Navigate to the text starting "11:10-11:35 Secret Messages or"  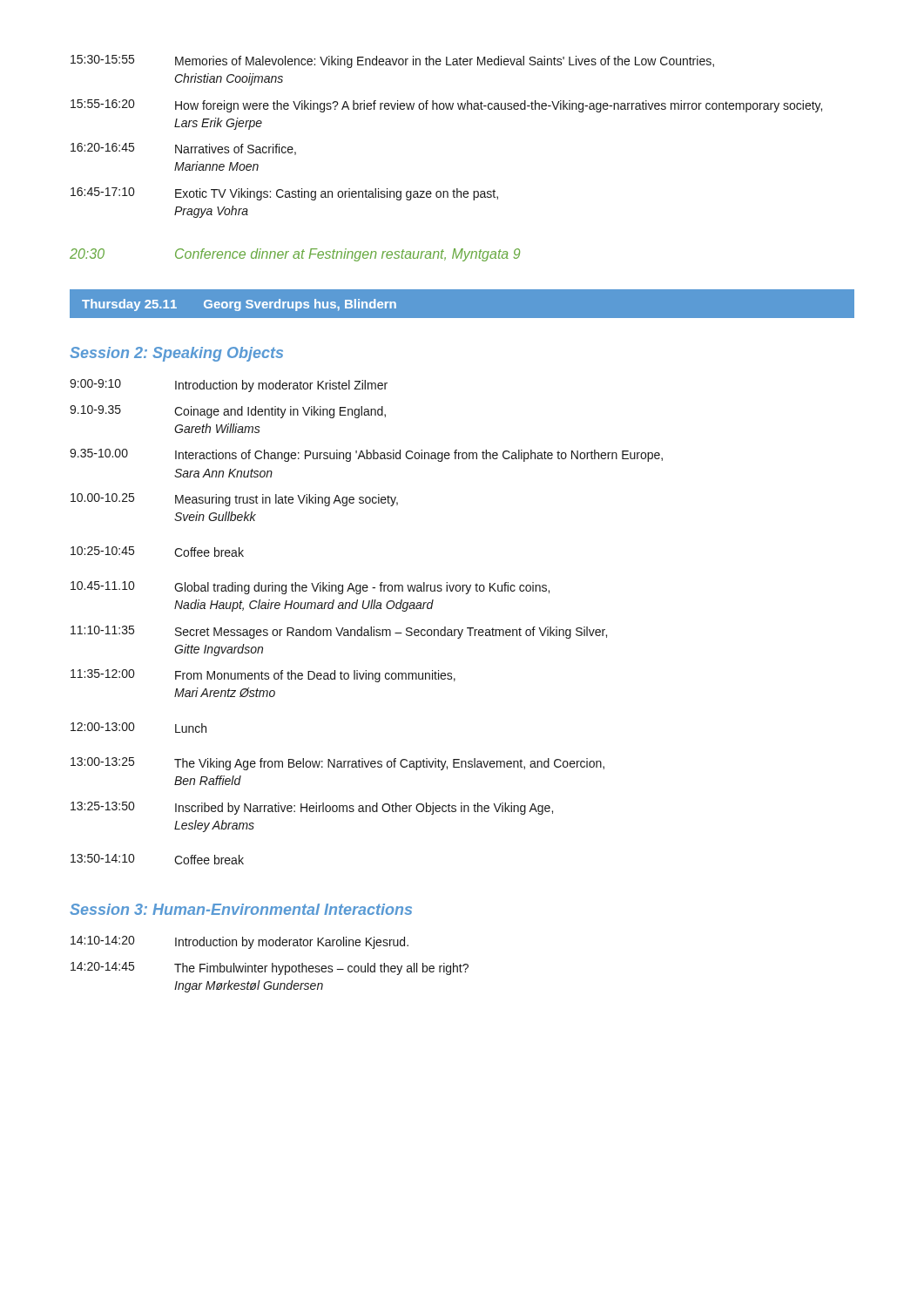coord(462,640)
